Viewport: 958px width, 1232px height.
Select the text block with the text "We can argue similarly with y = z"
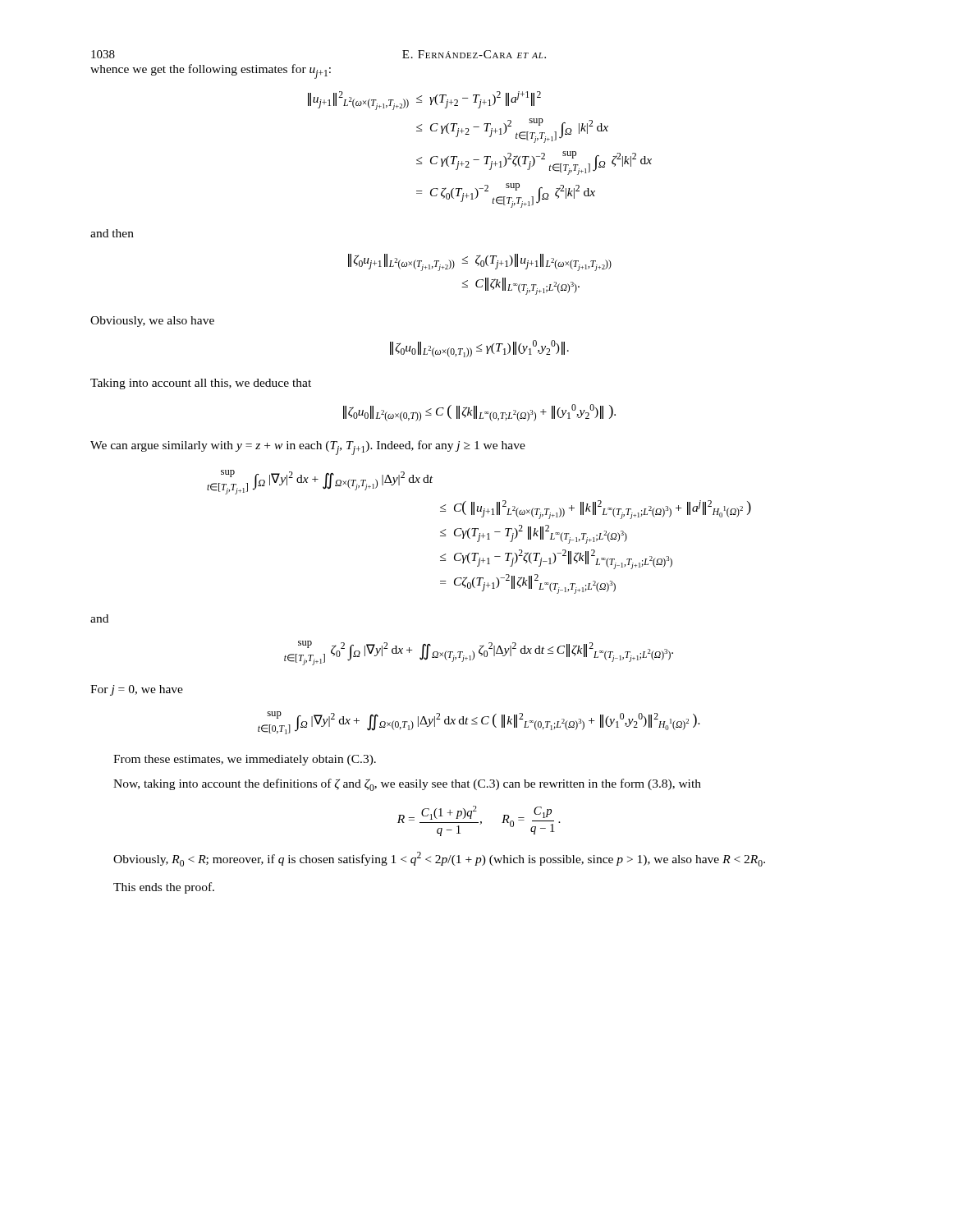[308, 446]
